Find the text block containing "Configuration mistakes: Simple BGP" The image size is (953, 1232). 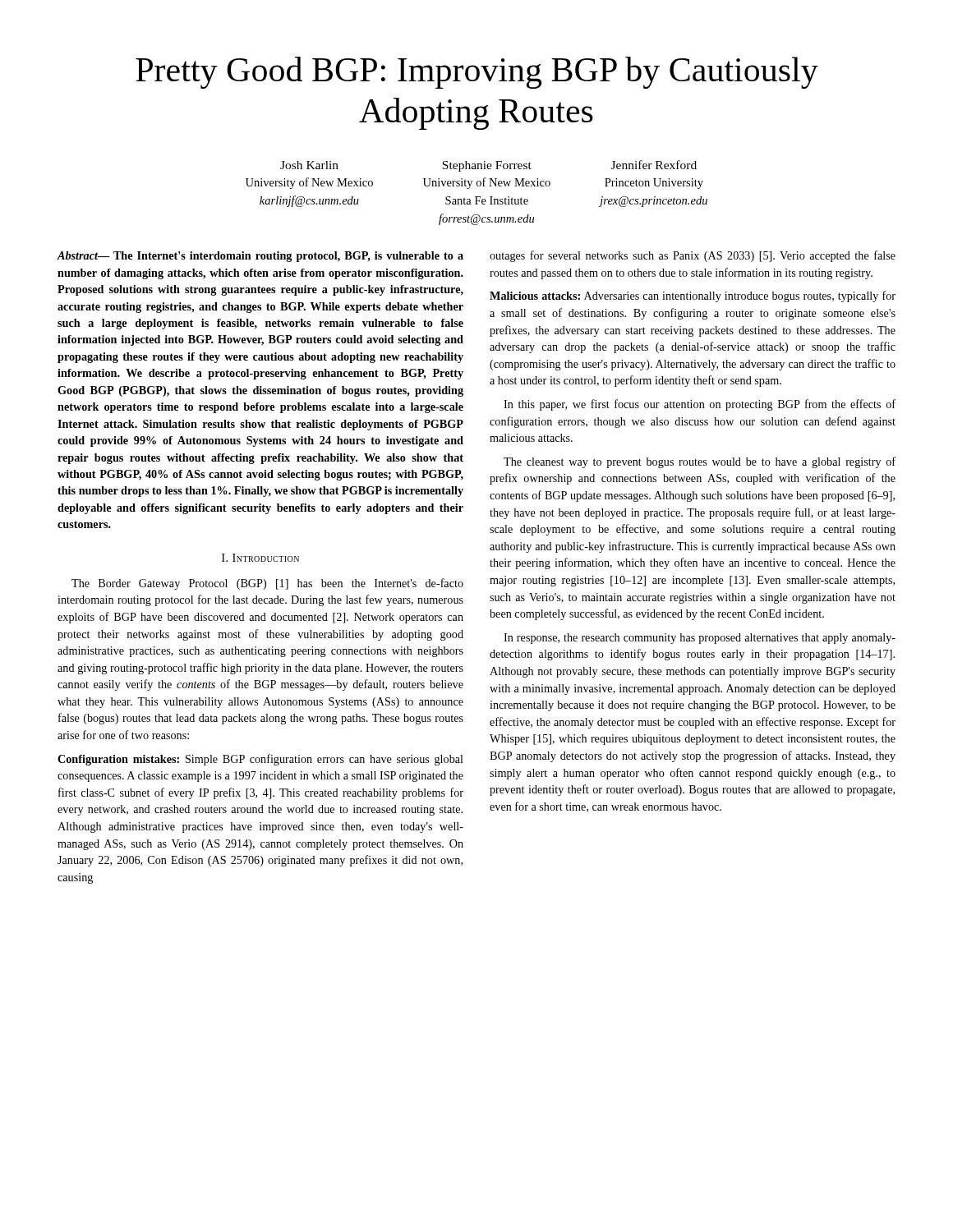260,818
